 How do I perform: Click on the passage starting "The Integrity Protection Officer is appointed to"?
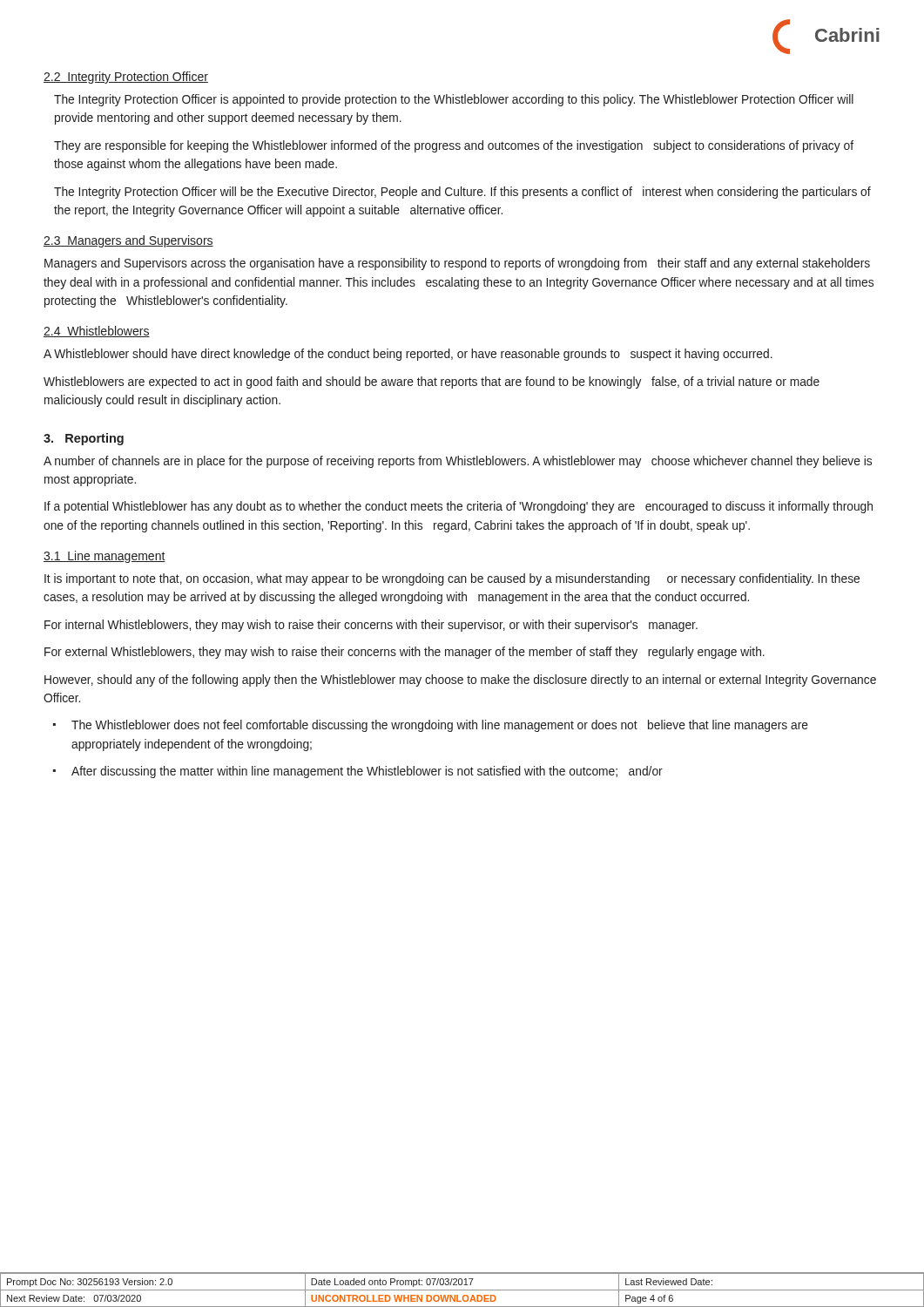pyautogui.click(x=454, y=109)
